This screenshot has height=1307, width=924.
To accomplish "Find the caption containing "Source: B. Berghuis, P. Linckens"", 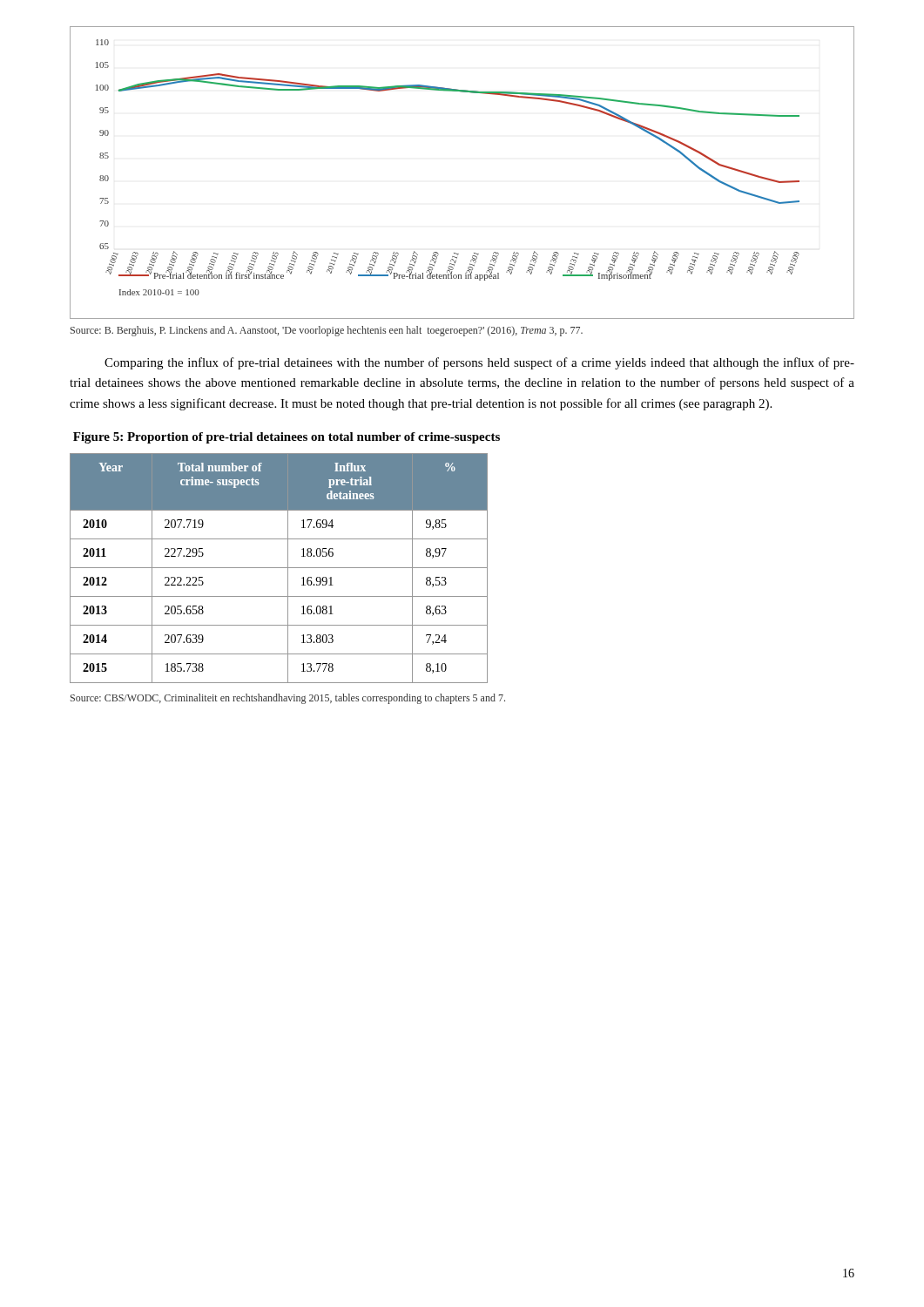I will (326, 330).
